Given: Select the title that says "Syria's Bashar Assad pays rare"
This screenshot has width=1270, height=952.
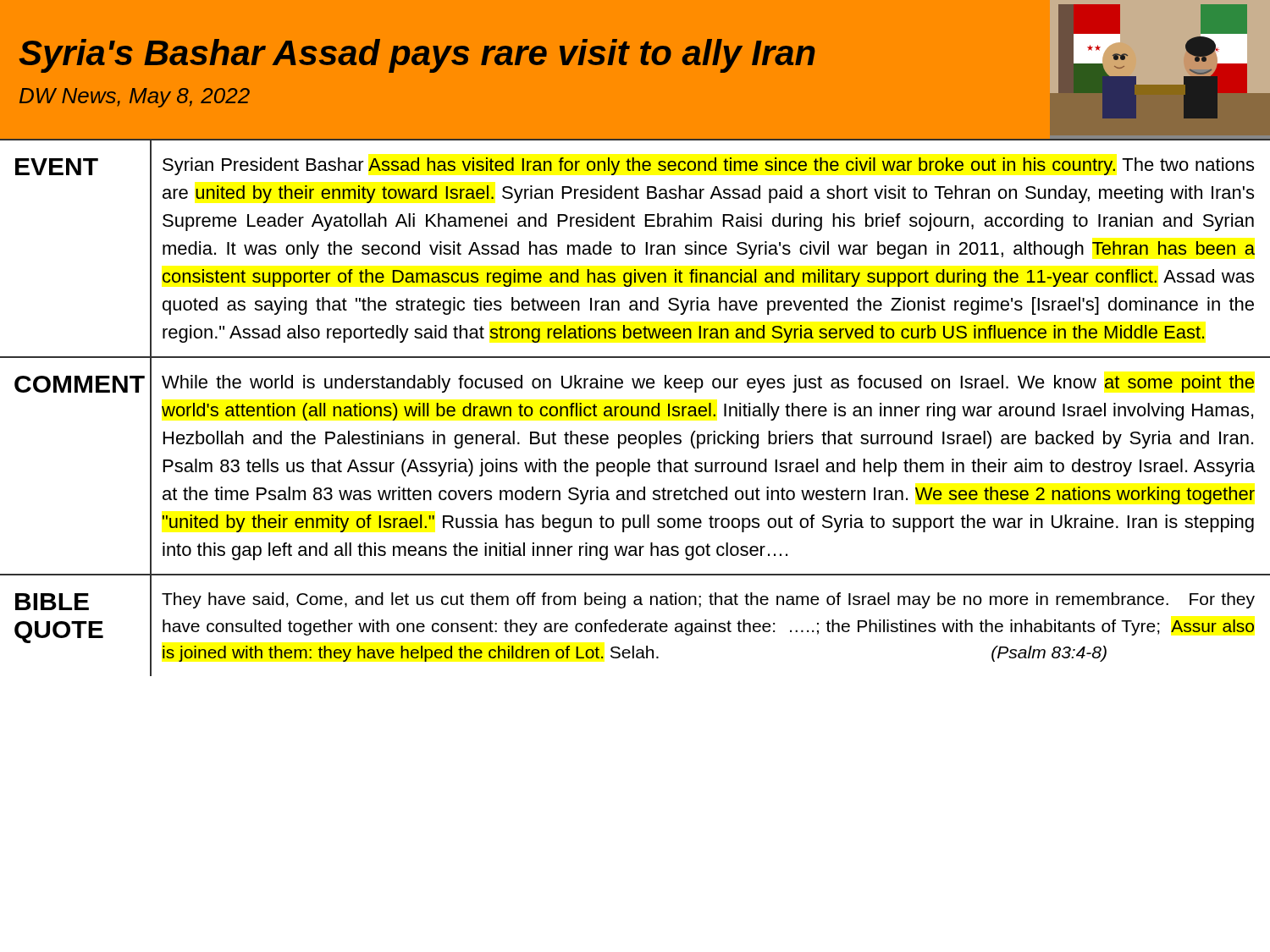Looking at the screenshot, I should (525, 54).
